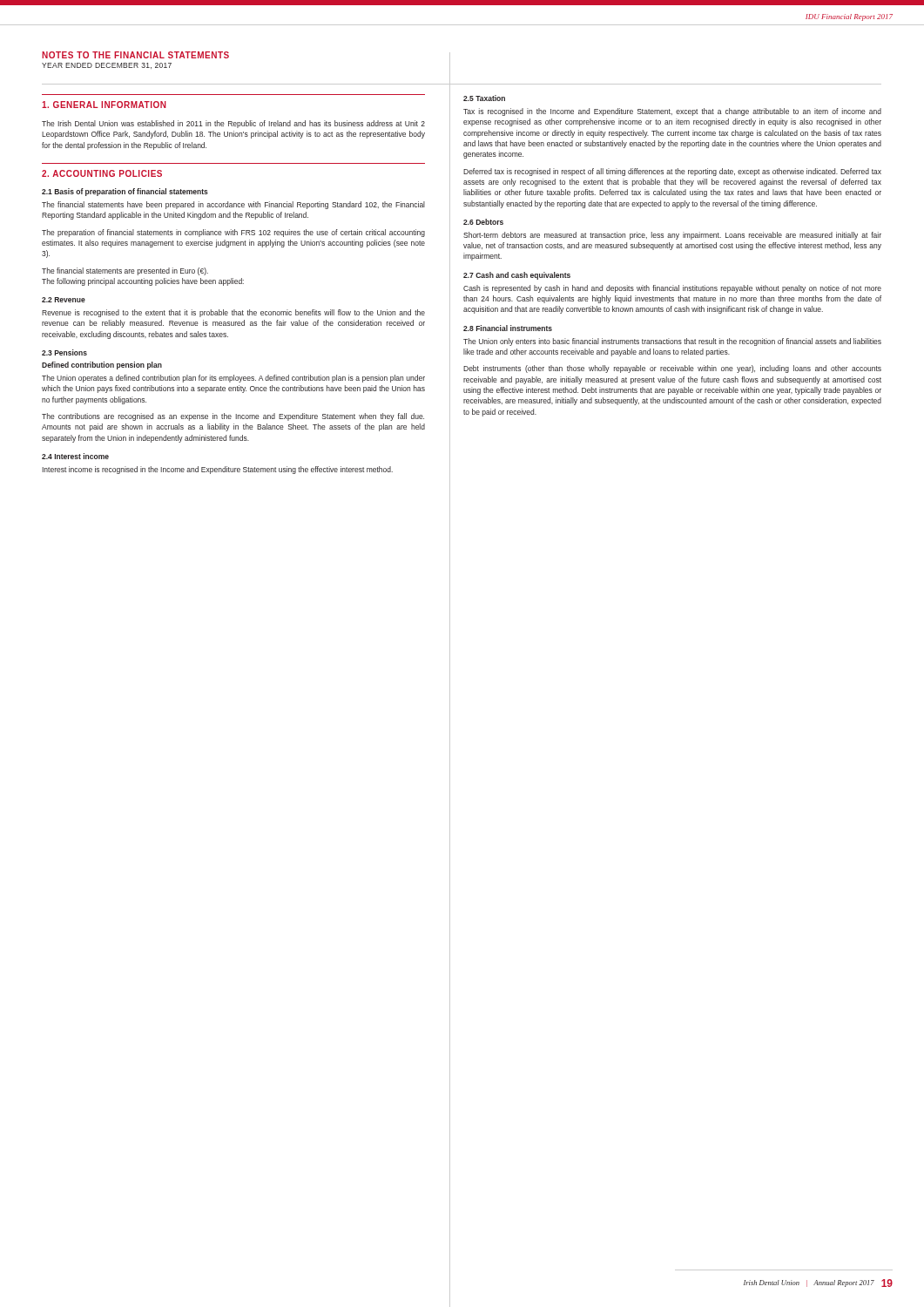924x1307 pixels.
Task: Where does it say "2.5 Taxation"?
Action: point(484,98)
